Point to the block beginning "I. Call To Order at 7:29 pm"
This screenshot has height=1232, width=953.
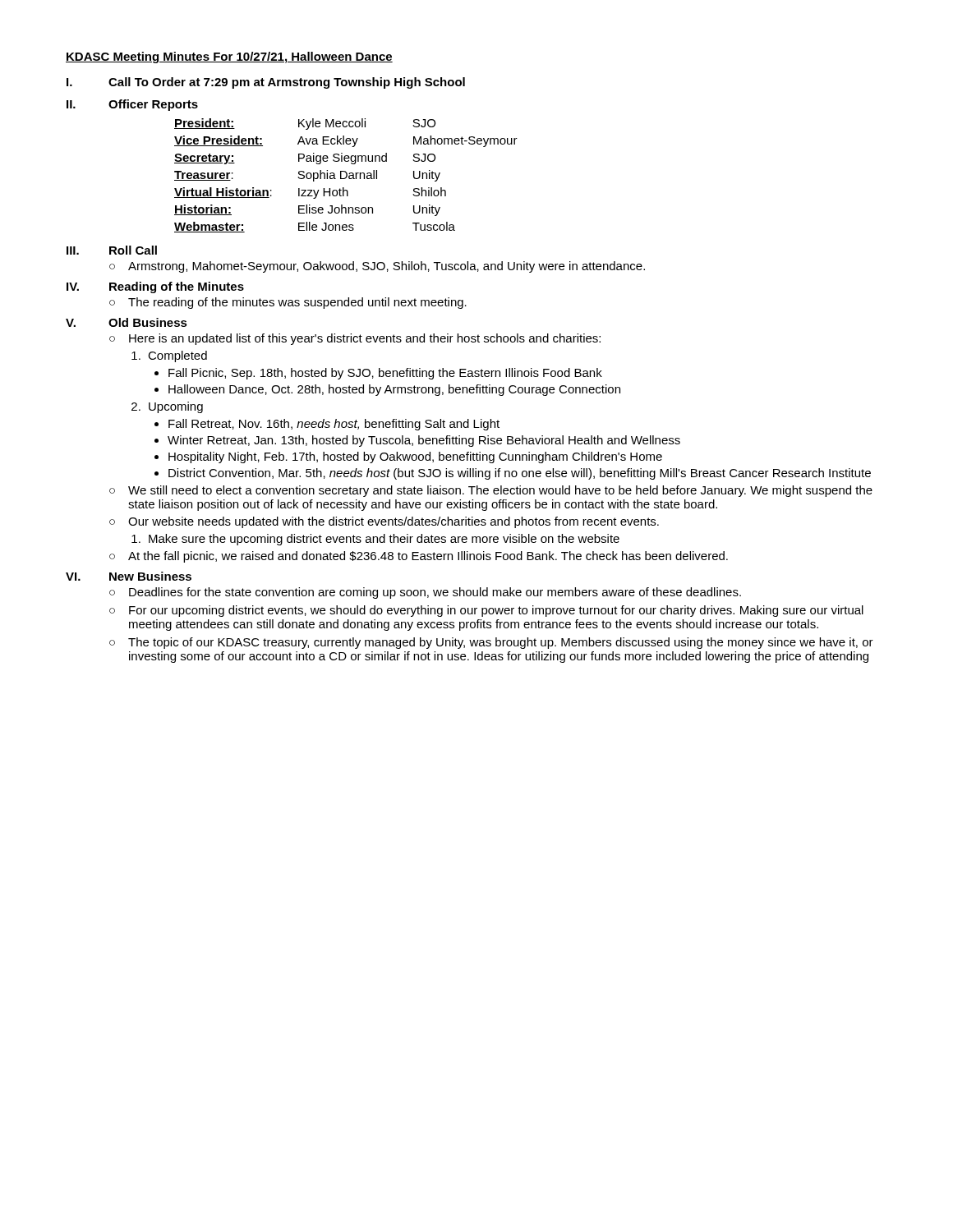(266, 82)
